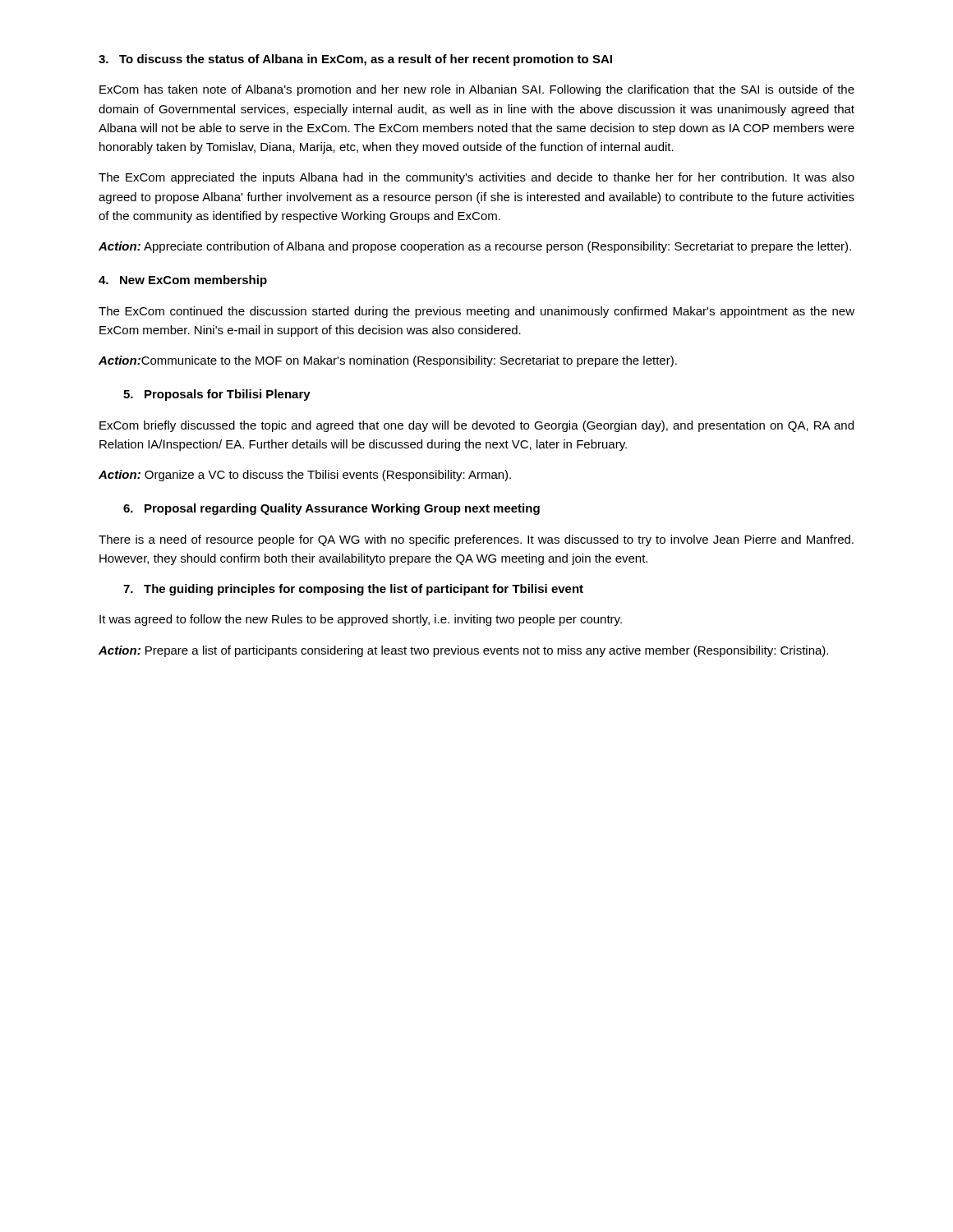The image size is (953, 1232).
Task: Point to the text block starting "4. New ExCom membership"
Action: (x=183, y=280)
